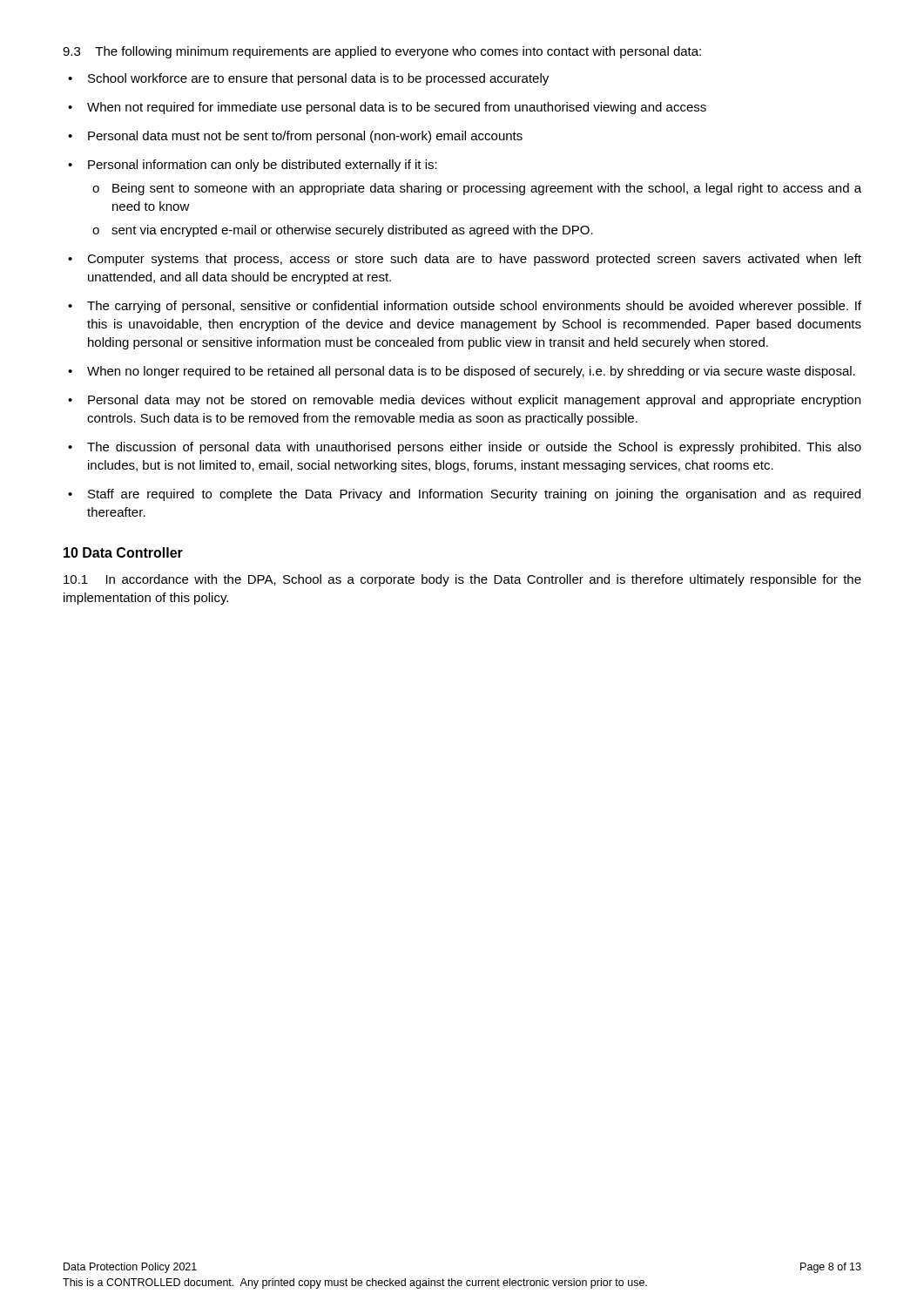Screen dimensions: 1307x924
Task: Locate the list item with the text "When not required for immediate use personal data"
Action: (397, 107)
